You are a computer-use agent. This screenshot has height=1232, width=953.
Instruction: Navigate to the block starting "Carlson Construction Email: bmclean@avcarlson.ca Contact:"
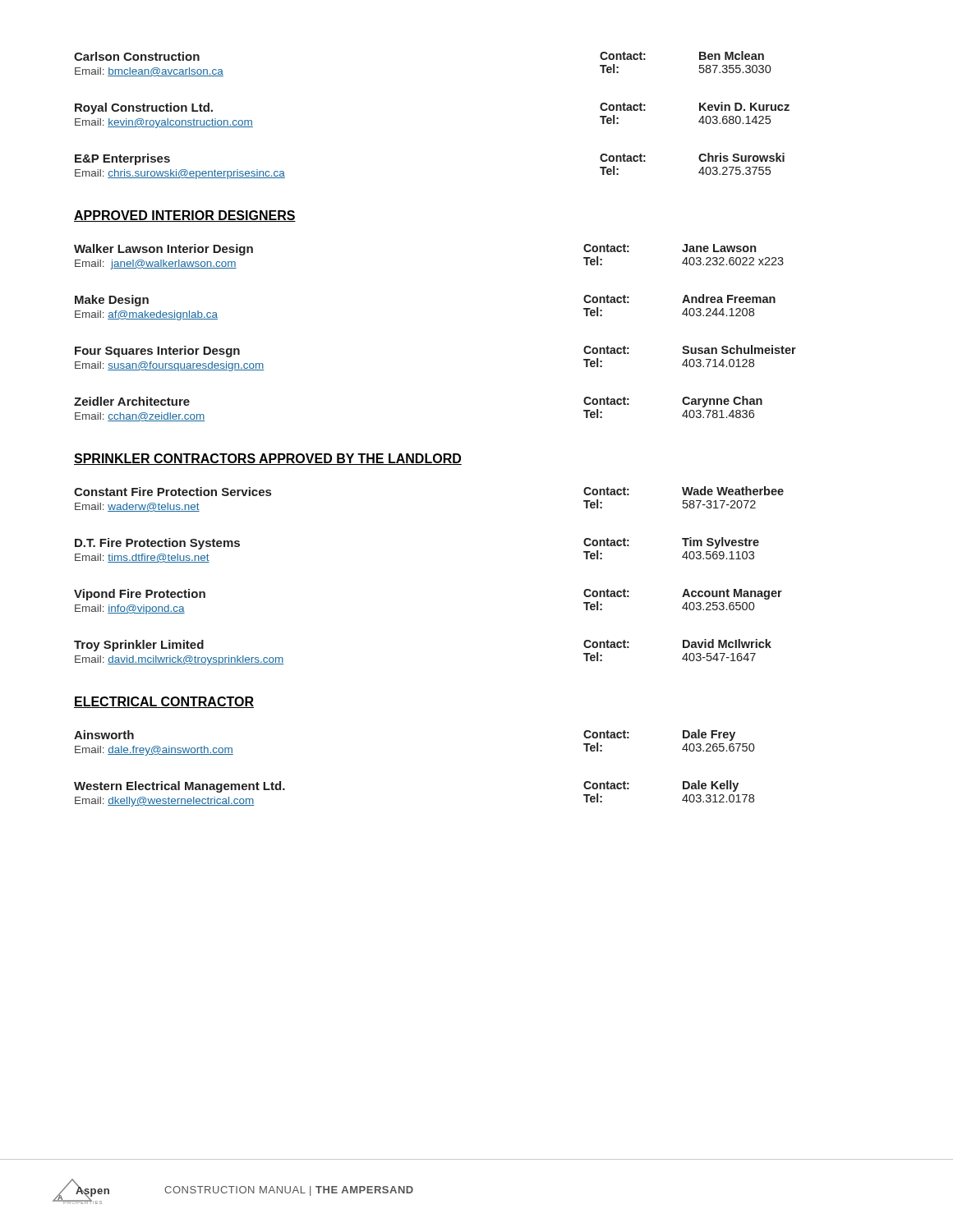pos(136,55)
